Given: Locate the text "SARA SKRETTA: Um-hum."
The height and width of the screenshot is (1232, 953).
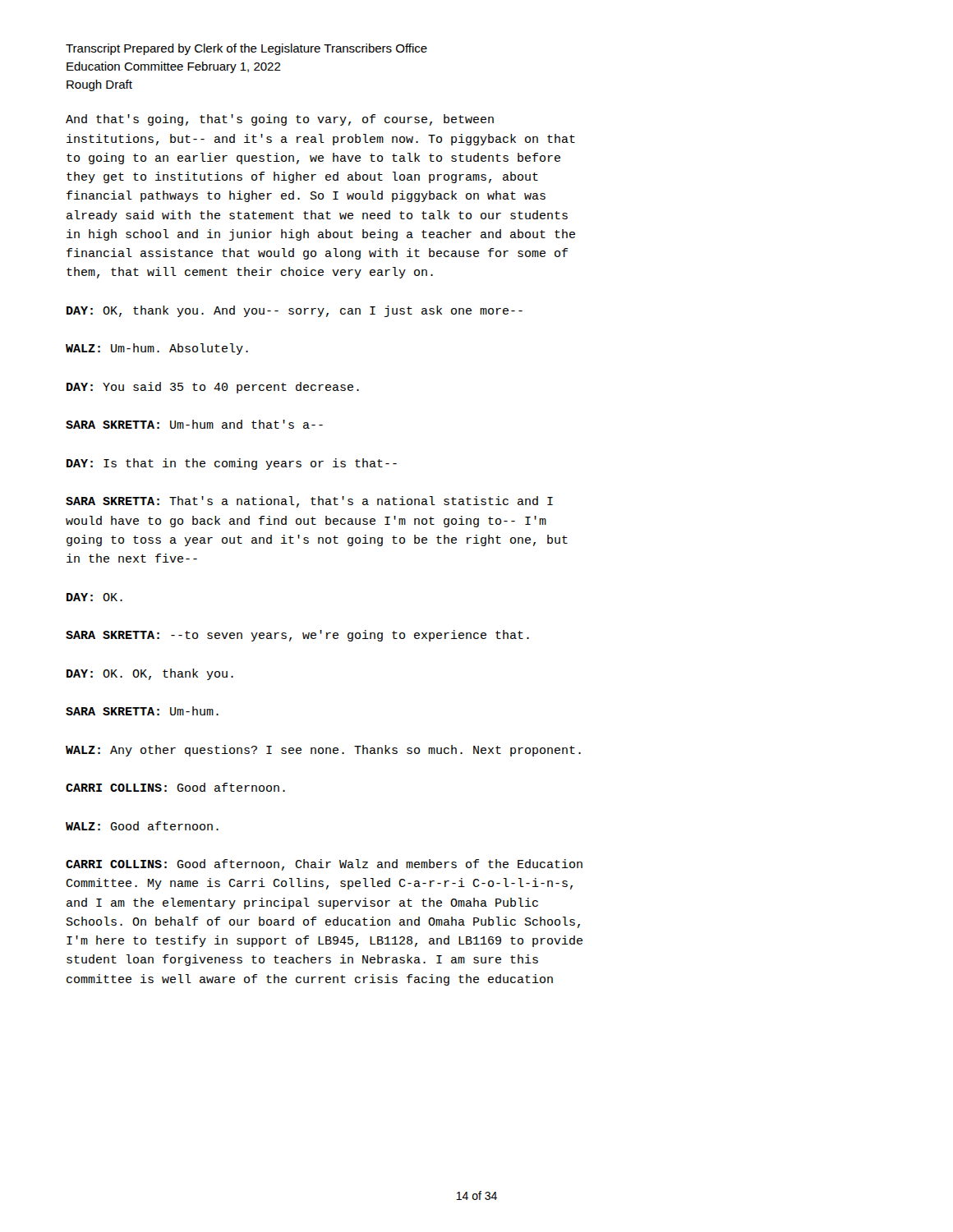Looking at the screenshot, I should pyautogui.click(x=143, y=713).
